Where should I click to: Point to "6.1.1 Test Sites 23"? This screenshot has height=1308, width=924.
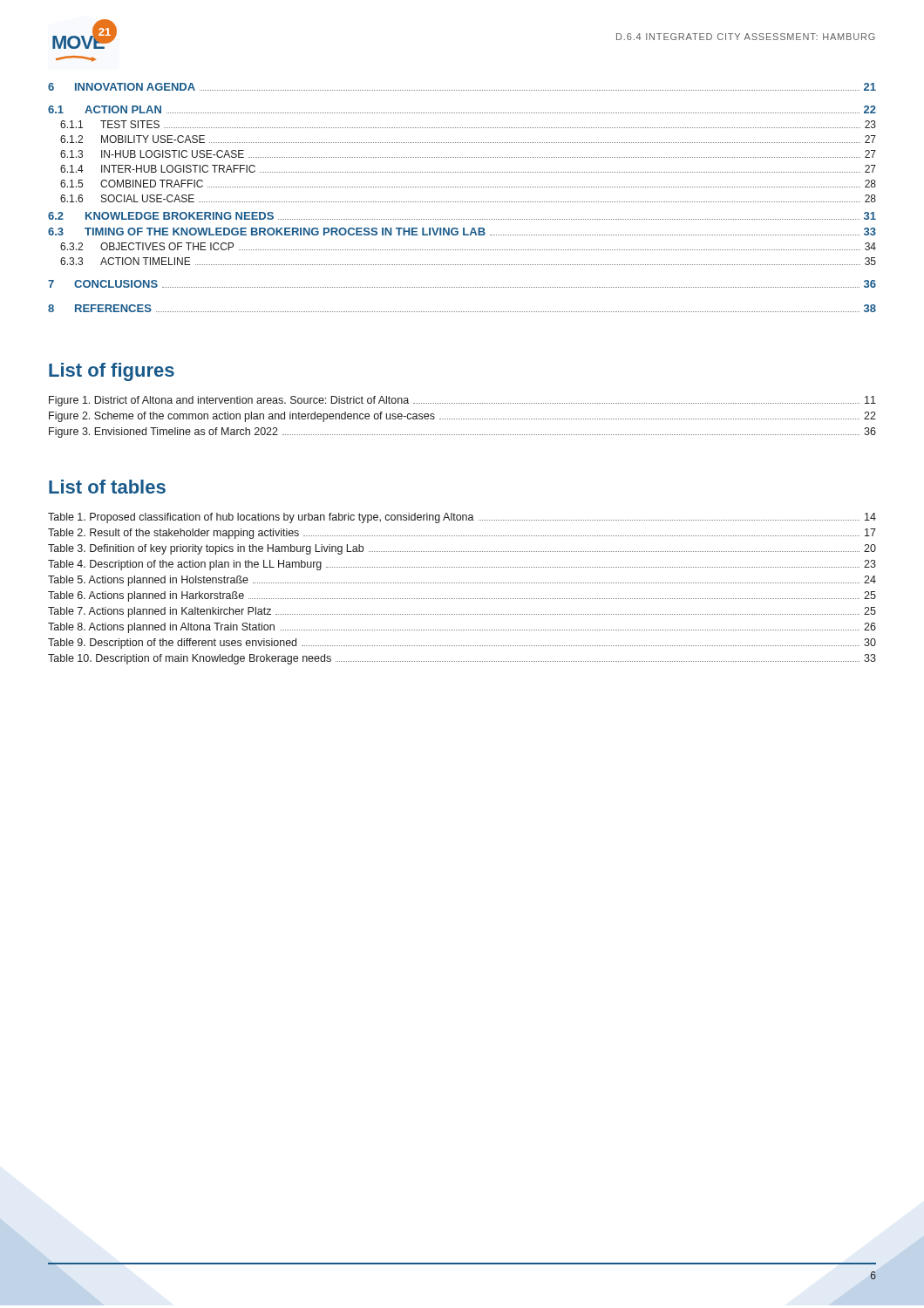pyautogui.click(x=468, y=125)
